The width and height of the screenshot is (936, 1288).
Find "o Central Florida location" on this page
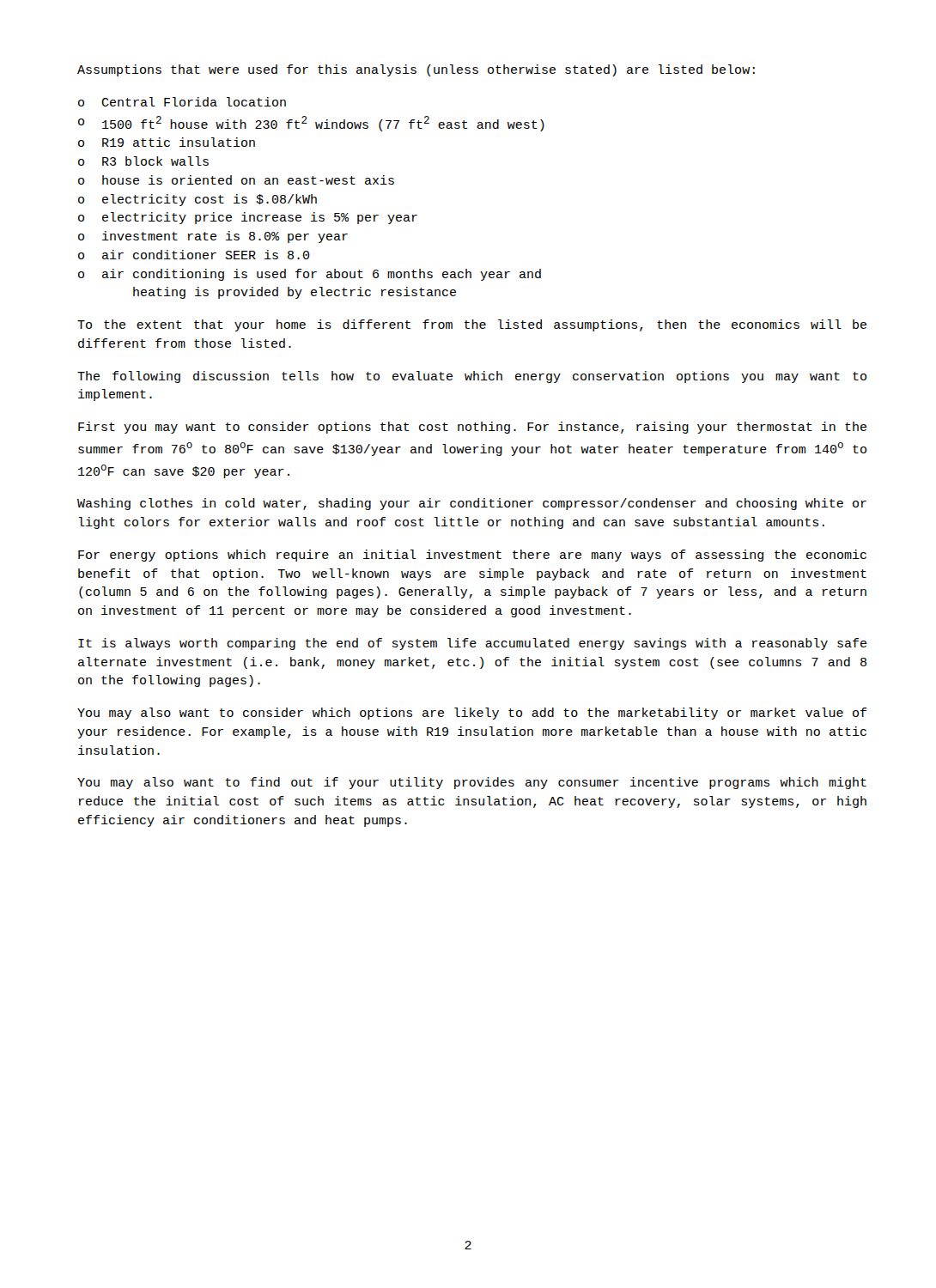coord(182,102)
